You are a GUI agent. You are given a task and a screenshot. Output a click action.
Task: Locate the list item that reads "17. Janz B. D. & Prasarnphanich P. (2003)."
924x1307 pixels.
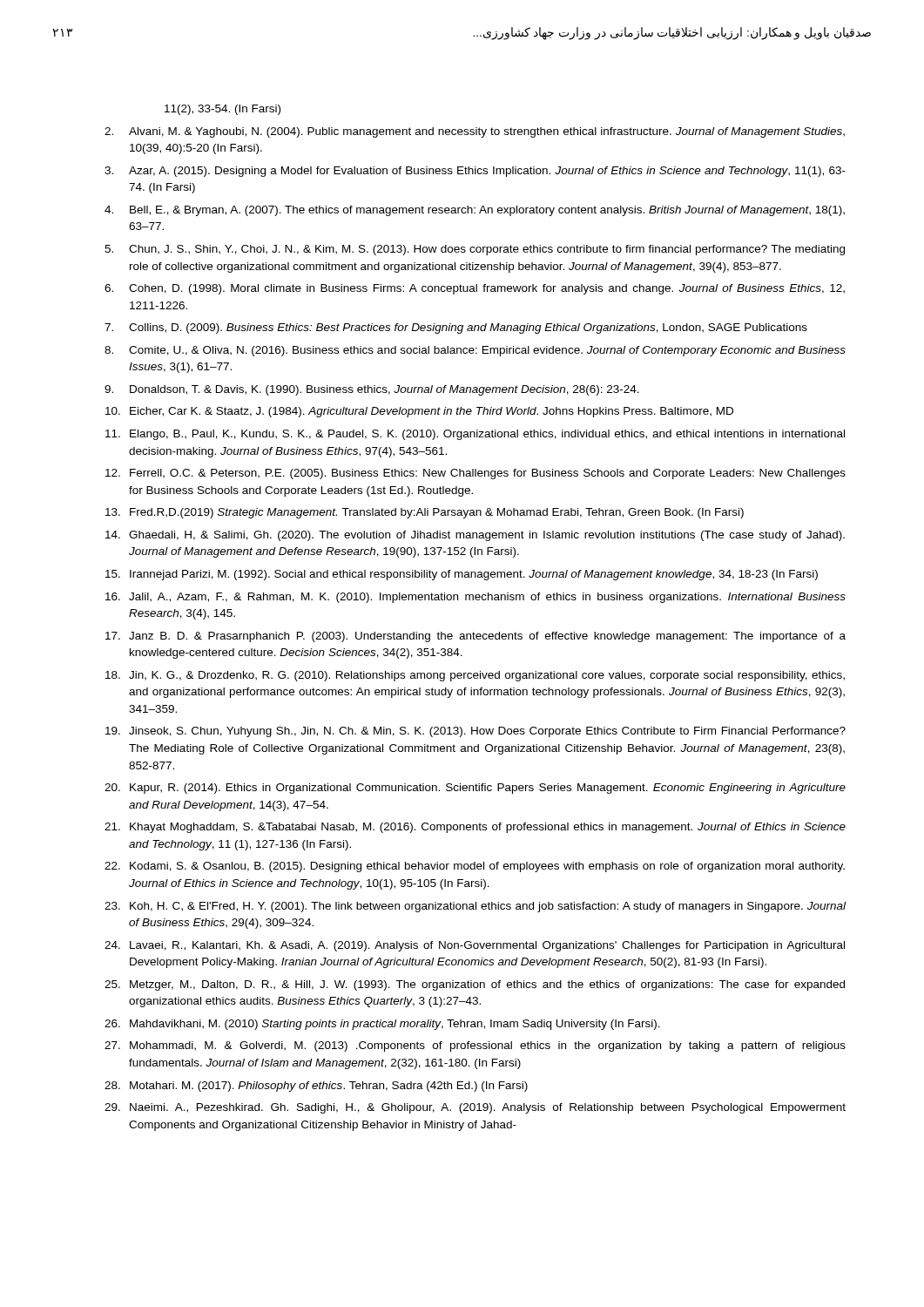point(475,644)
